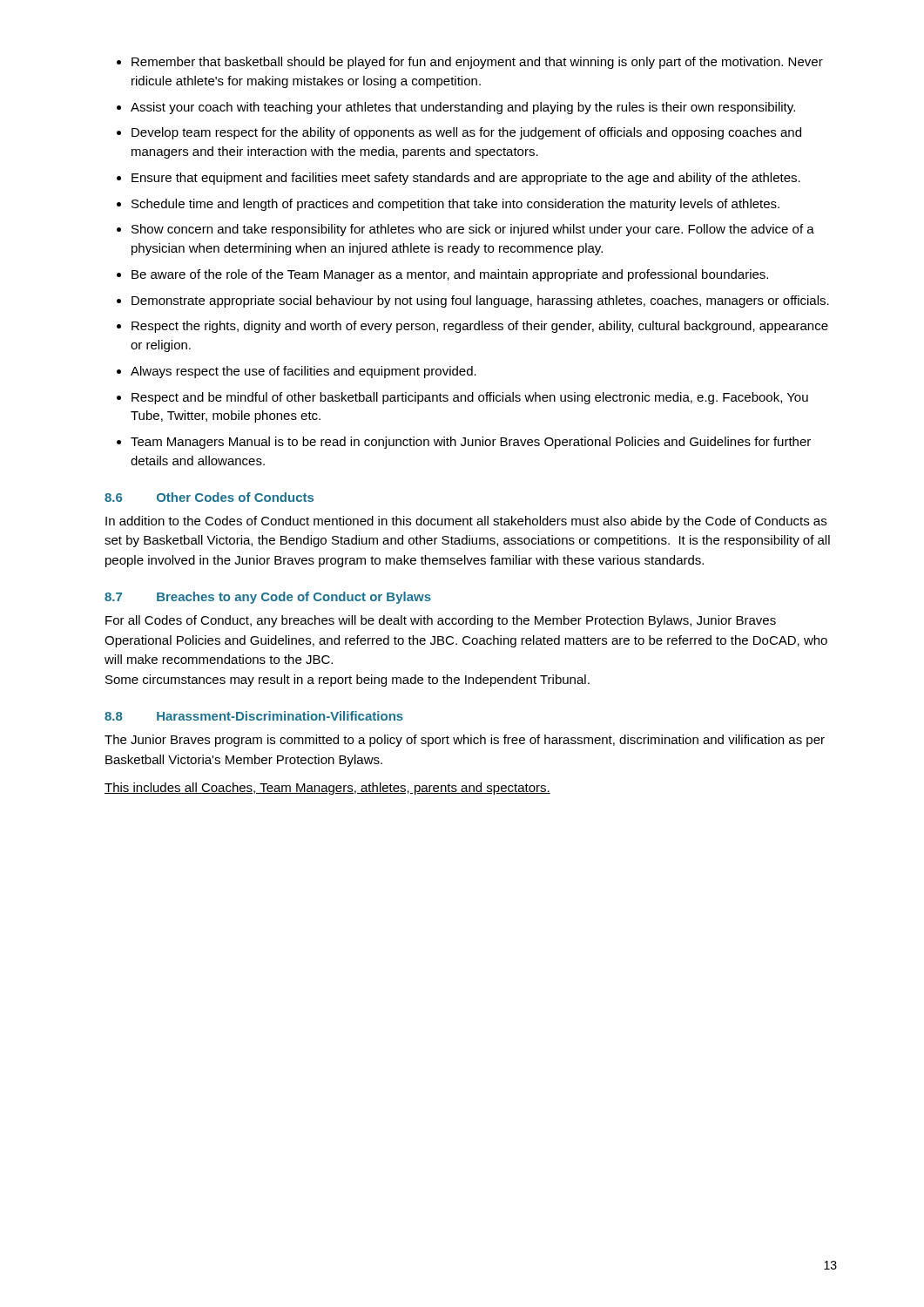Viewport: 924px width, 1307px height.
Task: Click on the element starting "Schedule time and length of practices"
Action: pos(484,203)
